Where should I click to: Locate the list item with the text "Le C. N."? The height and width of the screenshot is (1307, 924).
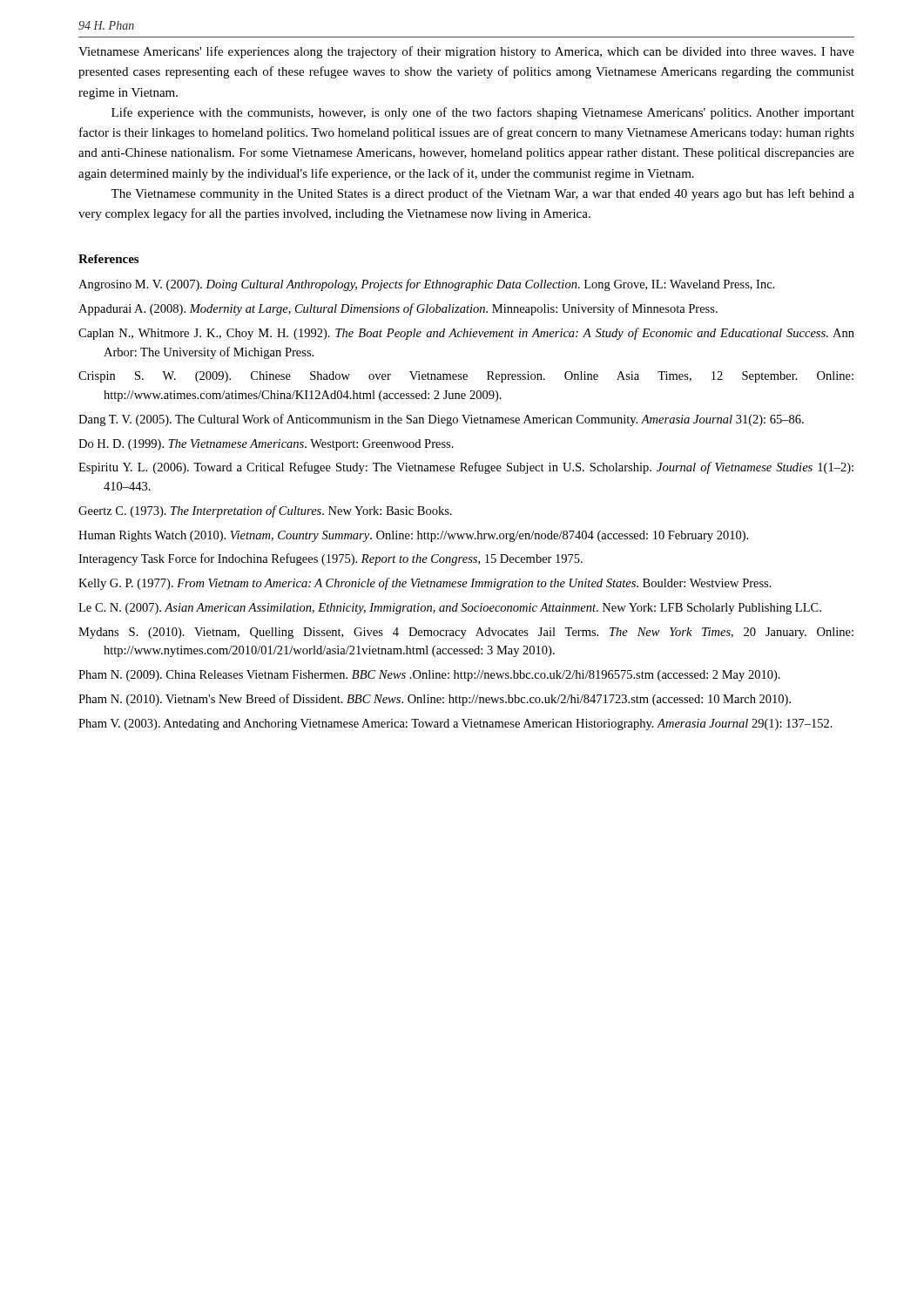[450, 607]
